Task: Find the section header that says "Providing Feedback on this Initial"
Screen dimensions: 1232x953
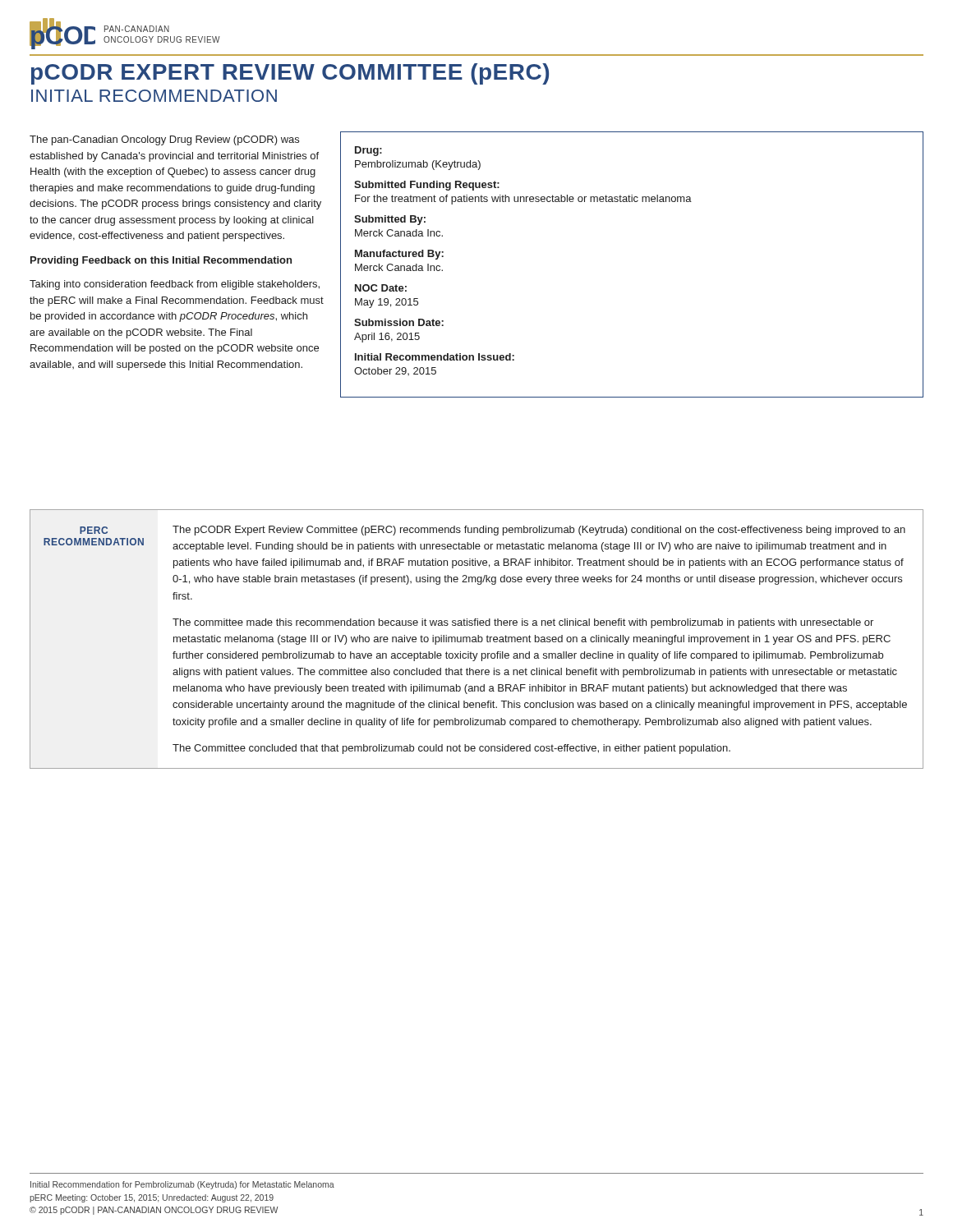Action: click(177, 260)
